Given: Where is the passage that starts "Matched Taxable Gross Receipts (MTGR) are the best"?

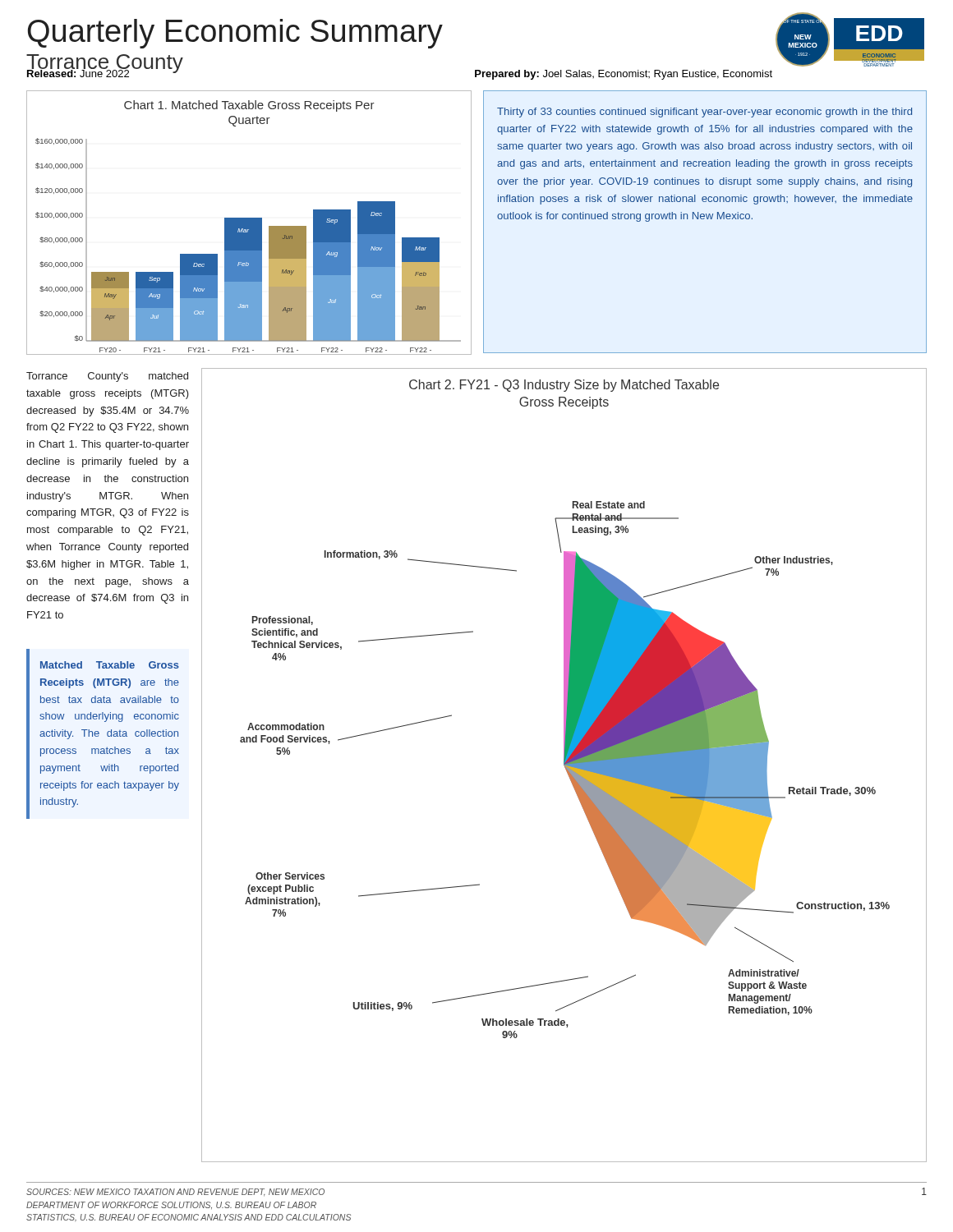Looking at the screenshot, I should click(109, 734).
